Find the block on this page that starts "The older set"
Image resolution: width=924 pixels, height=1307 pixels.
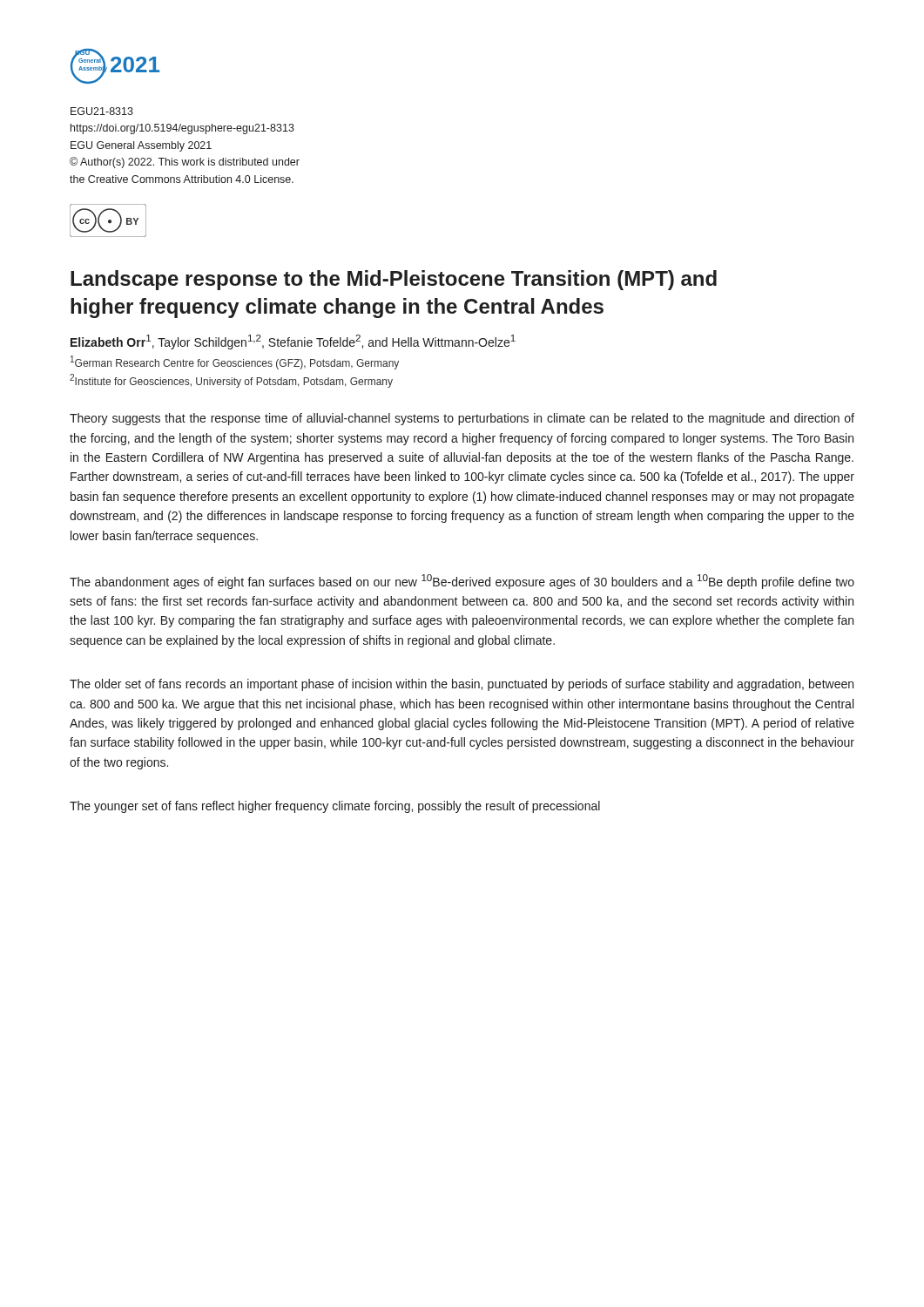[462, 723]
